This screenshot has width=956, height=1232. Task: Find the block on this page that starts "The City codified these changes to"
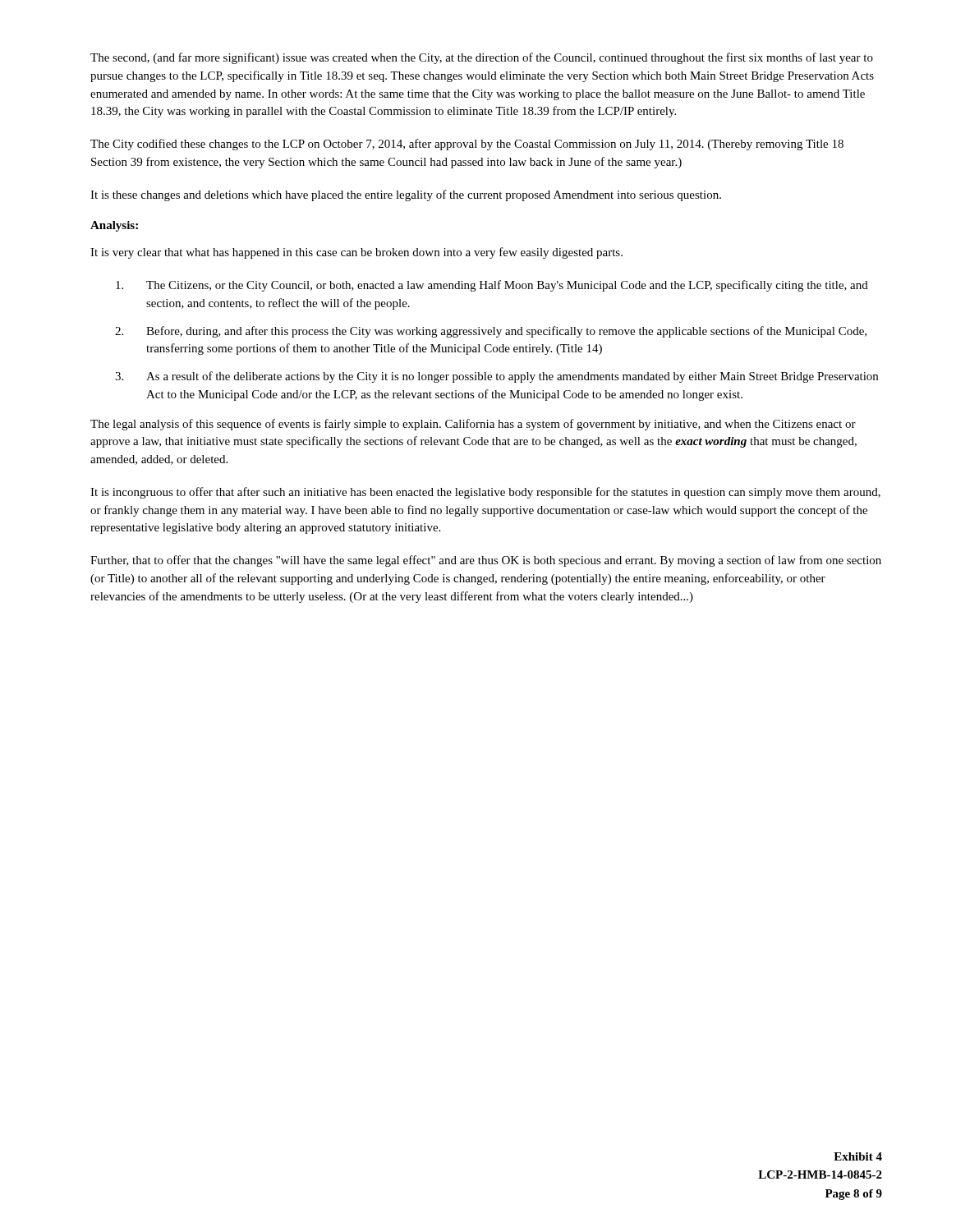pos(467,153)
